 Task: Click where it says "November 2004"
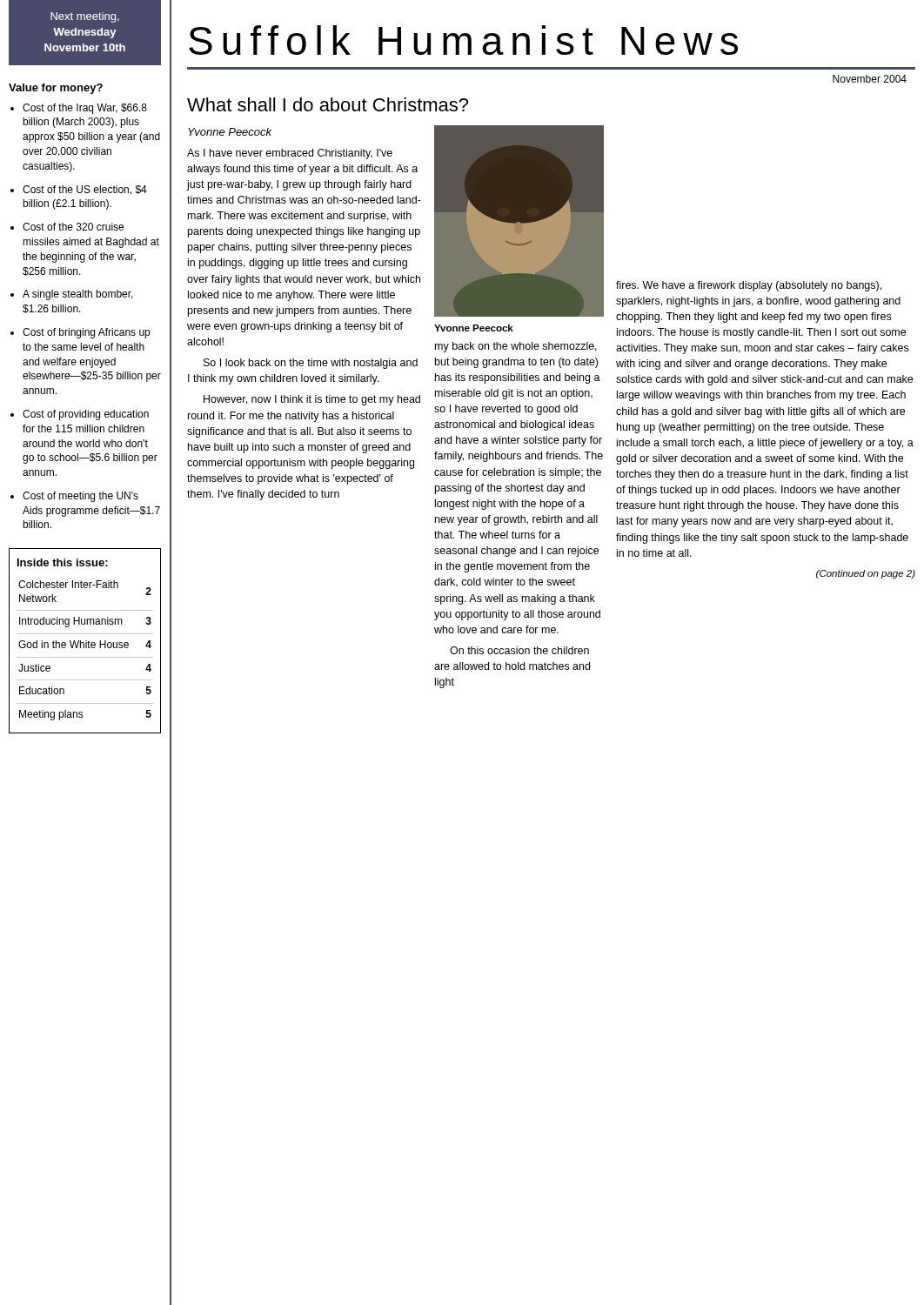(x=869, y=79)
